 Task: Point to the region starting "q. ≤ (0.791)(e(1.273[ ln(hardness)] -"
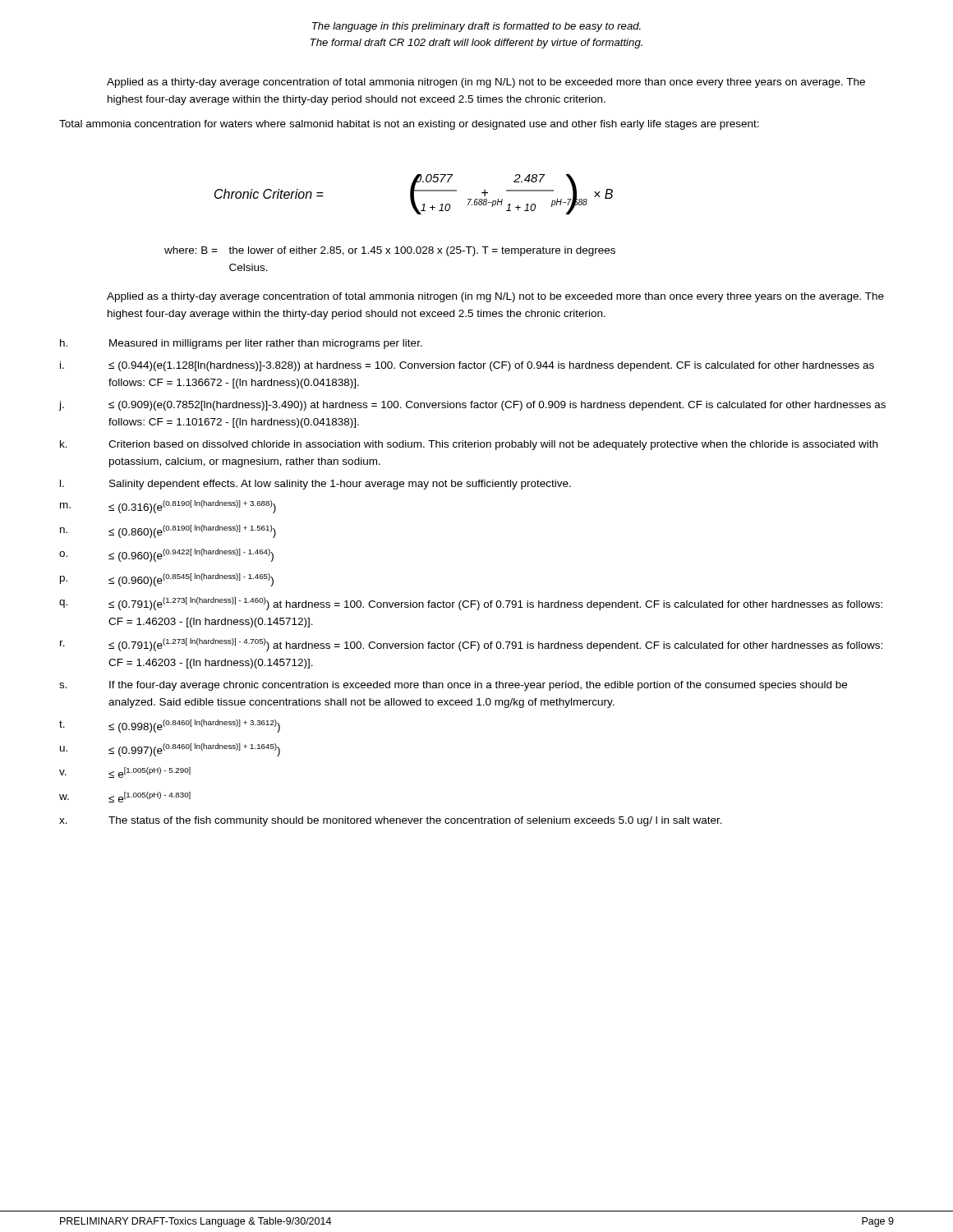coord(476,612)
